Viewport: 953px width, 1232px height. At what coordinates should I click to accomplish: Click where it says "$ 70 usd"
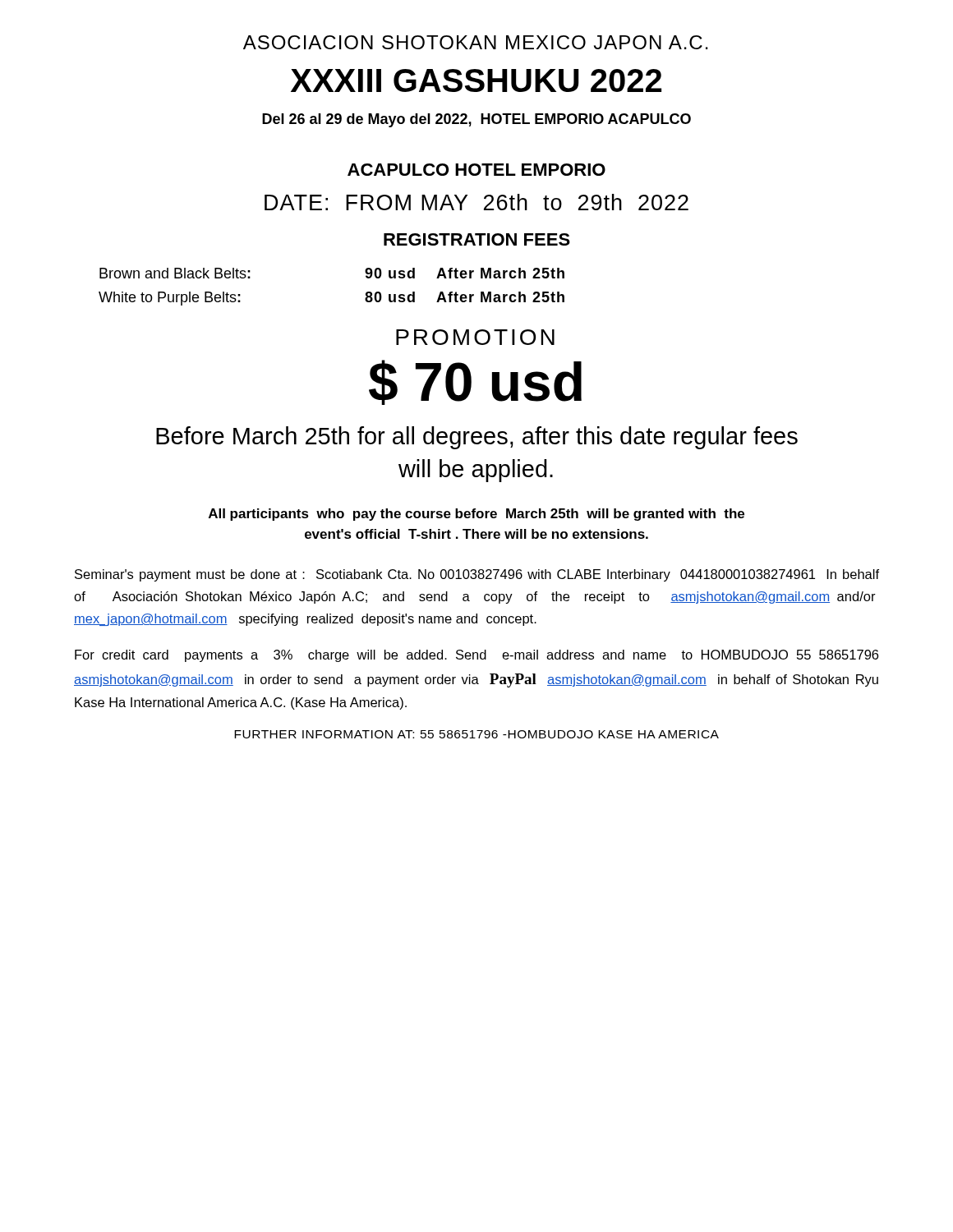[x=476, y=382]
